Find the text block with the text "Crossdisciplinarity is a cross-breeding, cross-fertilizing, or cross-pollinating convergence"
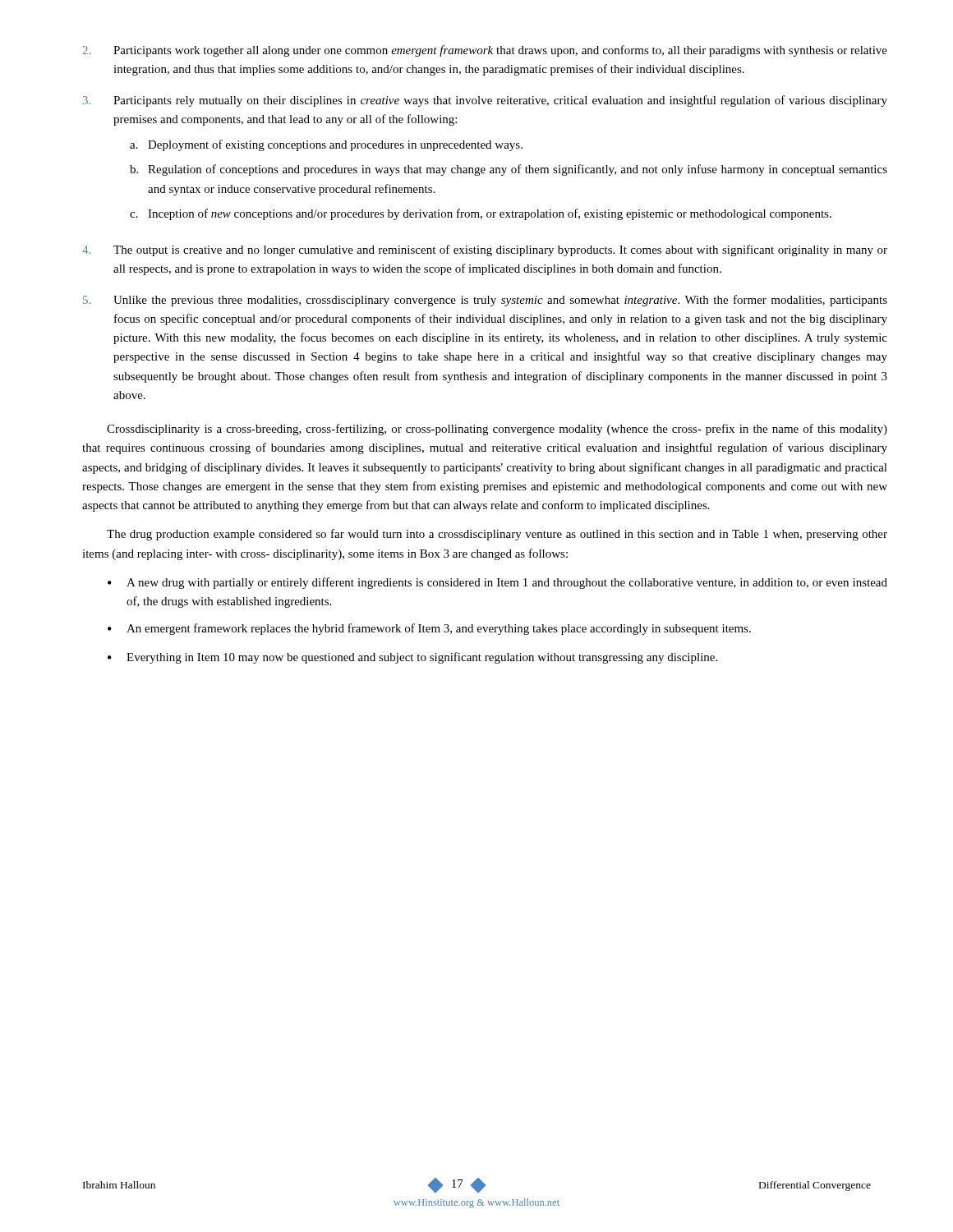 [485, 467]
